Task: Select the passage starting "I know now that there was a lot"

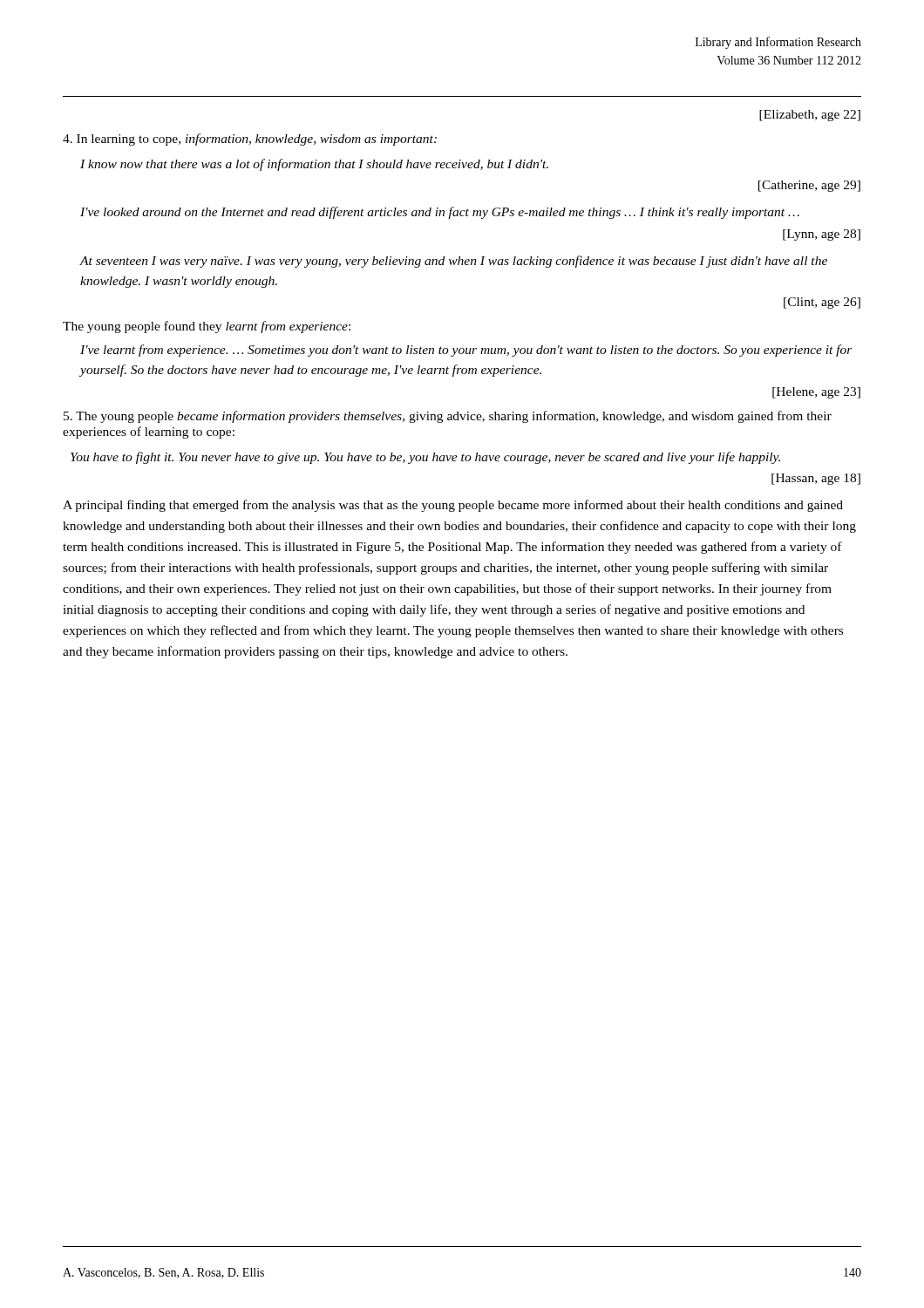Action: click(315, 164)
